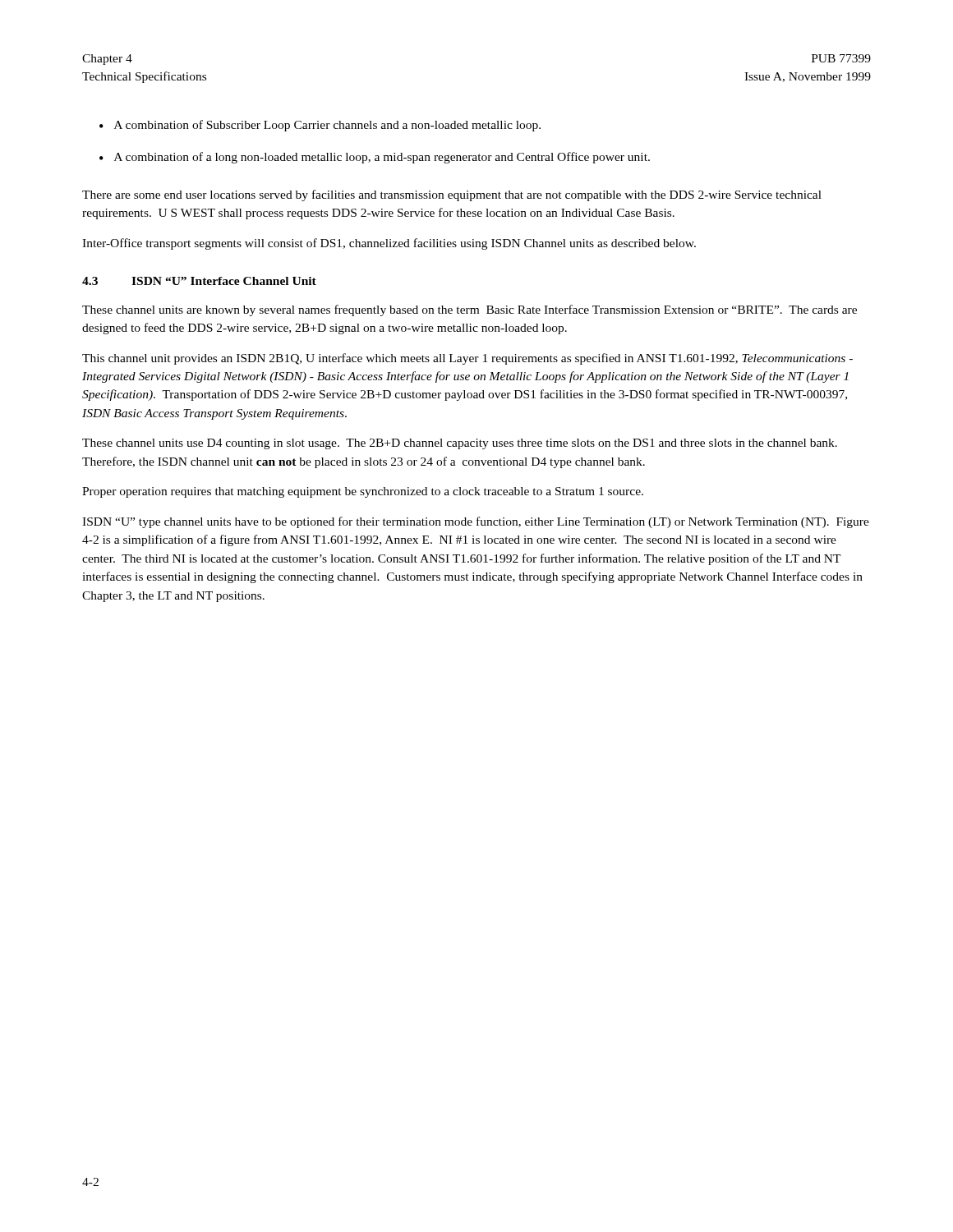The width and height of the screenshot is (953, 1232).
Task: Find the text block with the text "Proper operation requires that matching equipment be synchronized"
Action: (363, 491)
